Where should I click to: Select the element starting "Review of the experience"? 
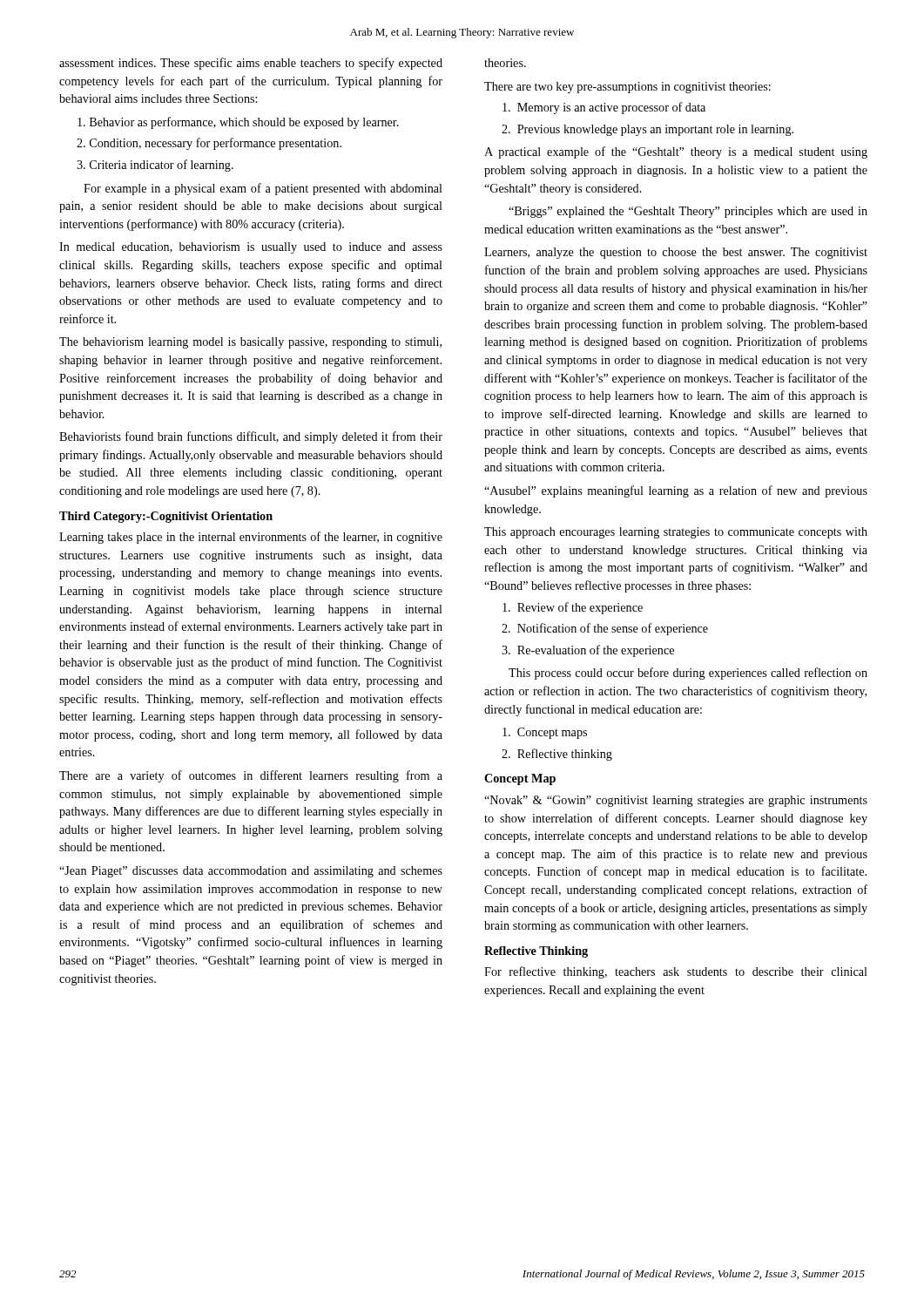tap(572, 607)
